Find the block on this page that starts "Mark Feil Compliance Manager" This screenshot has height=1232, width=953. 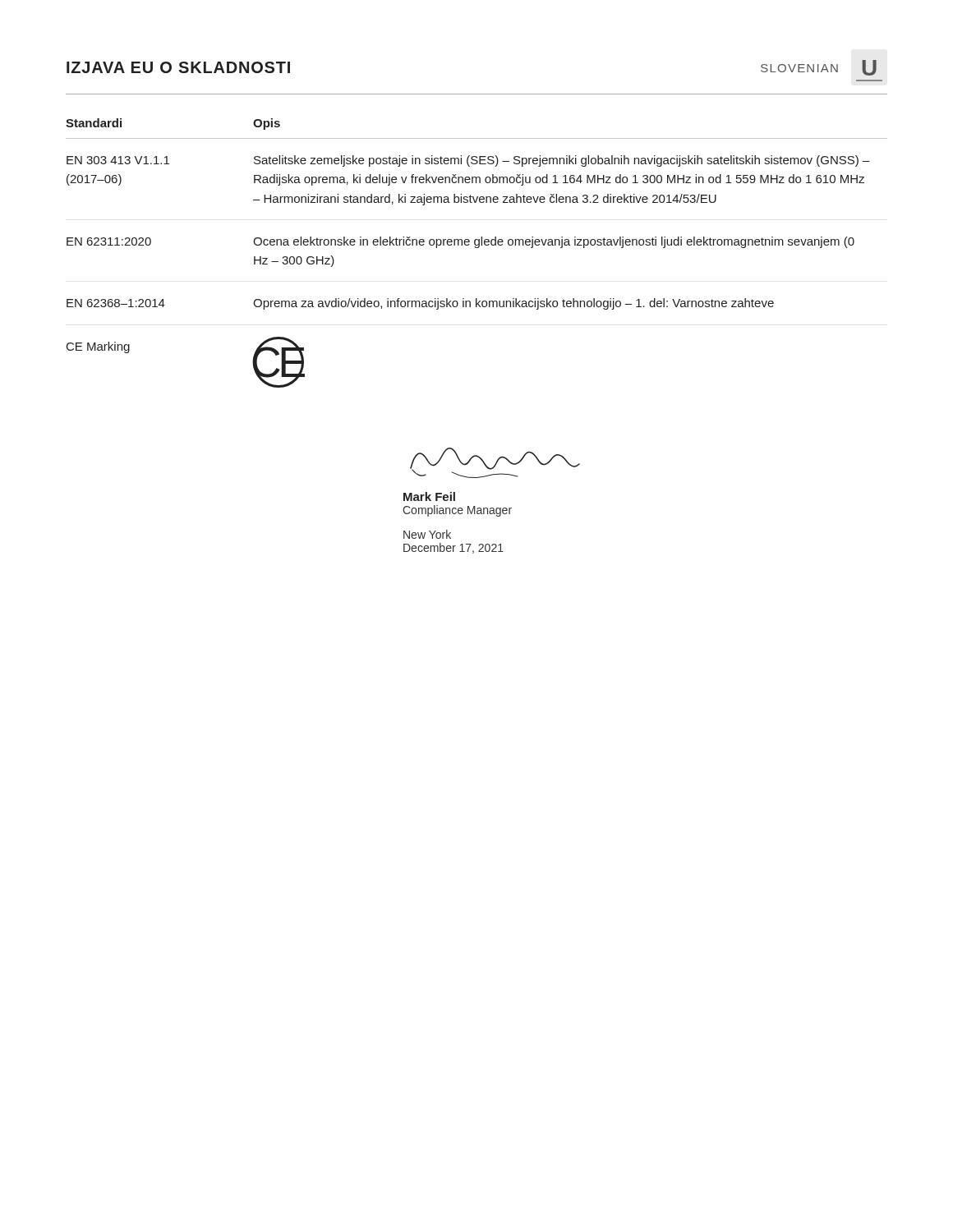[x=493, y=522]
